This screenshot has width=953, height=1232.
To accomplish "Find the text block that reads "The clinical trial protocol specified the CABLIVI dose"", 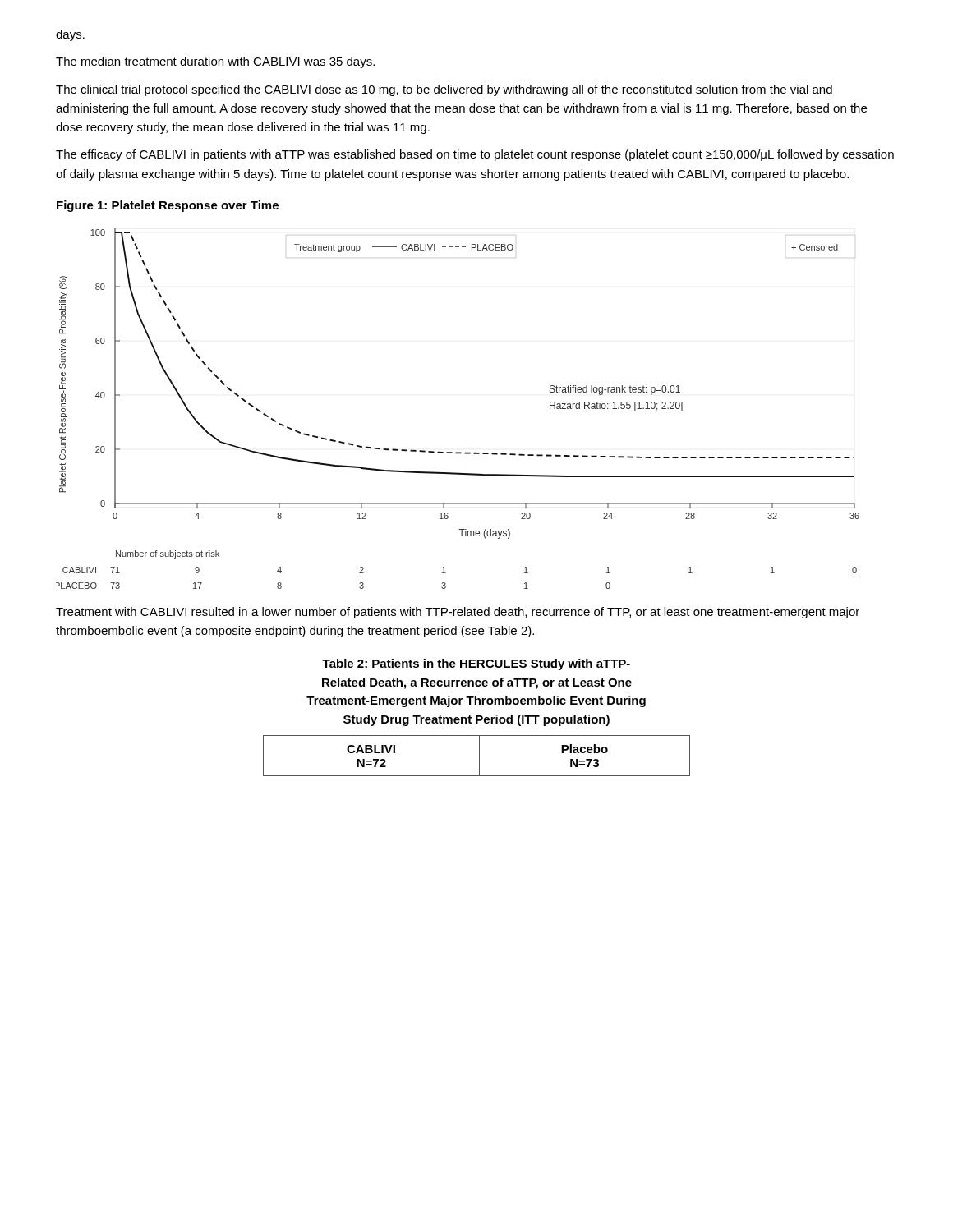I will click(462, 108).
